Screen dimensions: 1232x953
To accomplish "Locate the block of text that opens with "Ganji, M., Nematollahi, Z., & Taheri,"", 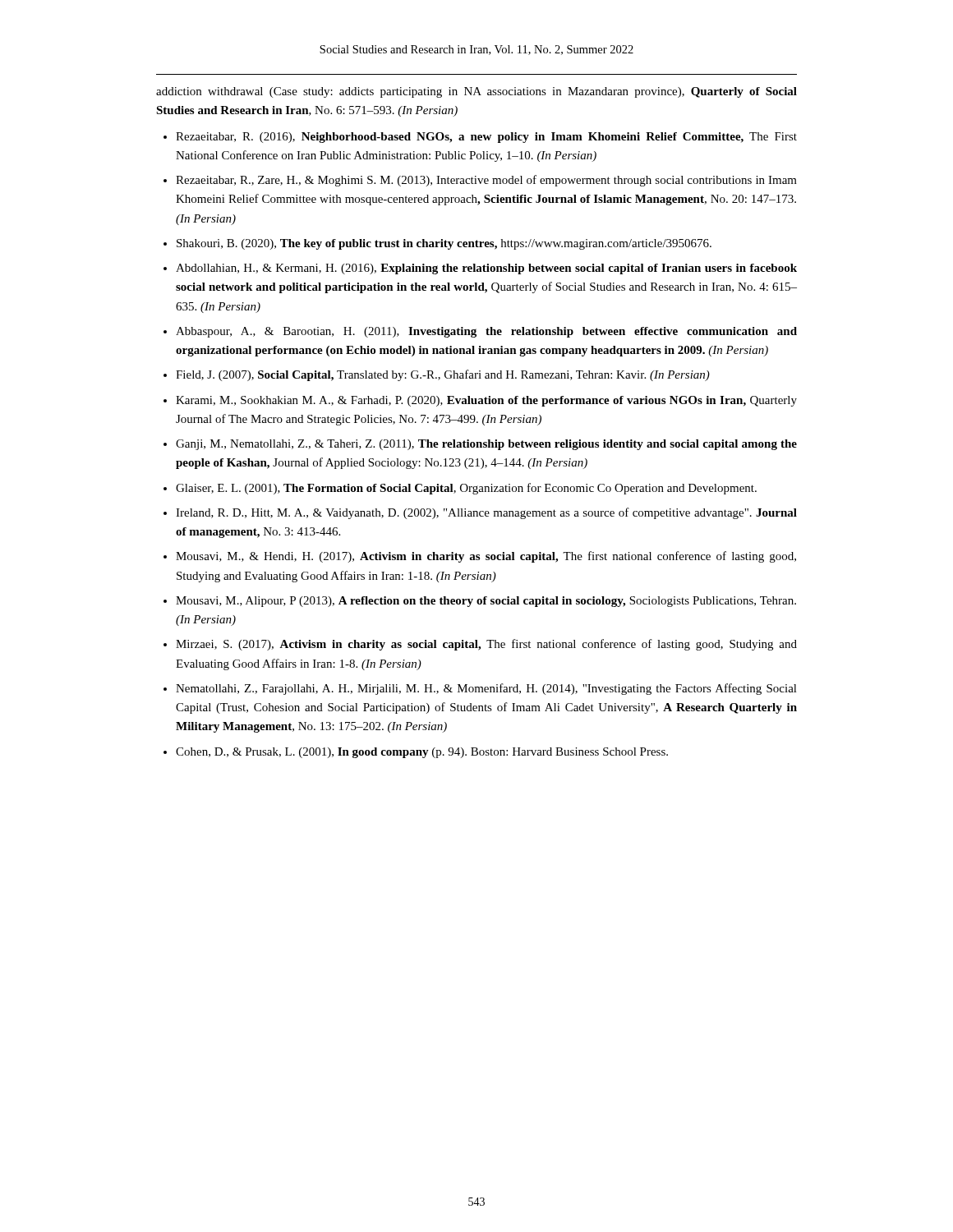I will click(x=486, y=453).
